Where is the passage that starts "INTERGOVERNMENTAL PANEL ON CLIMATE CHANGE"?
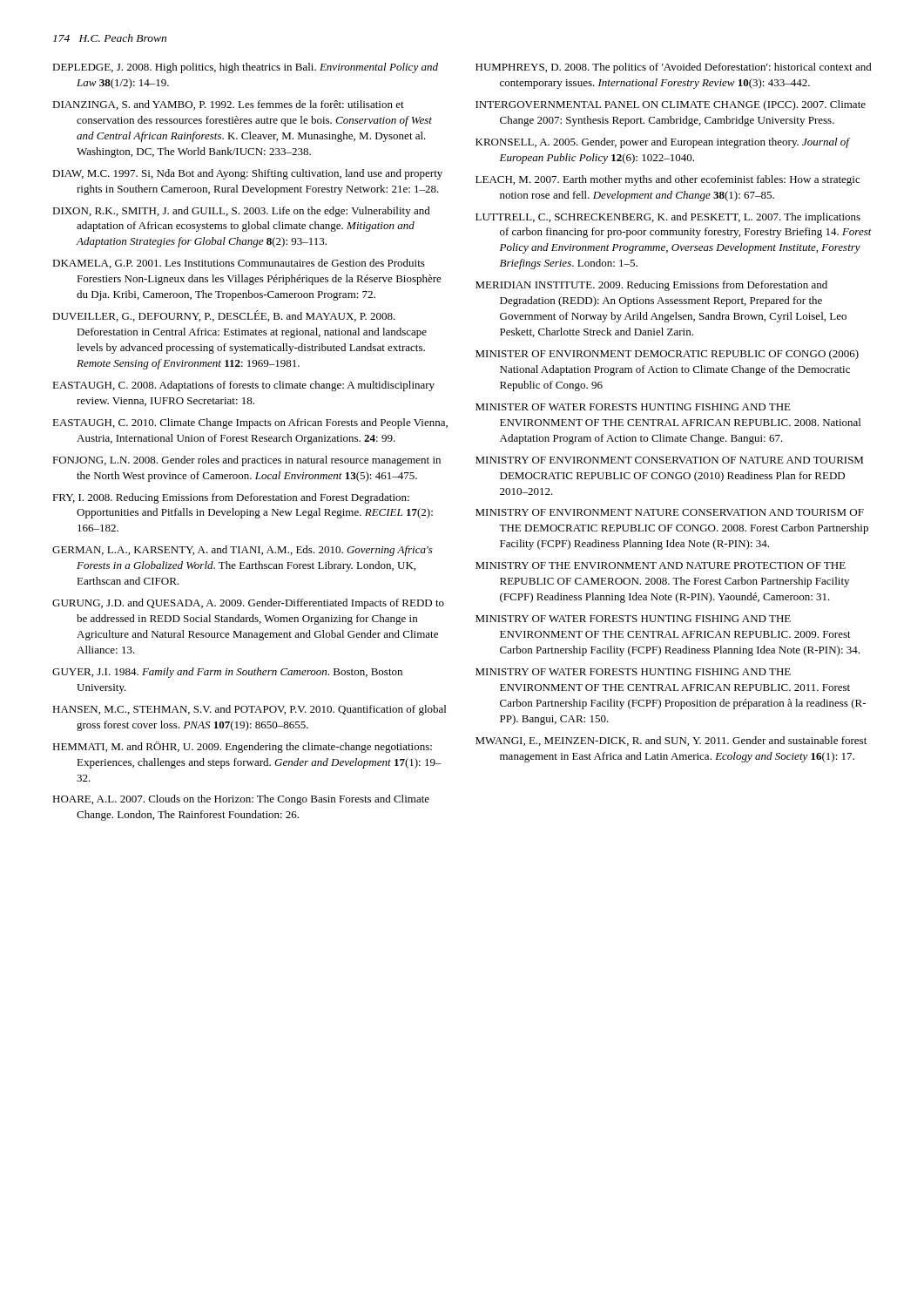The height and width of the screenshot is (1307, 924). pos(670,112)
